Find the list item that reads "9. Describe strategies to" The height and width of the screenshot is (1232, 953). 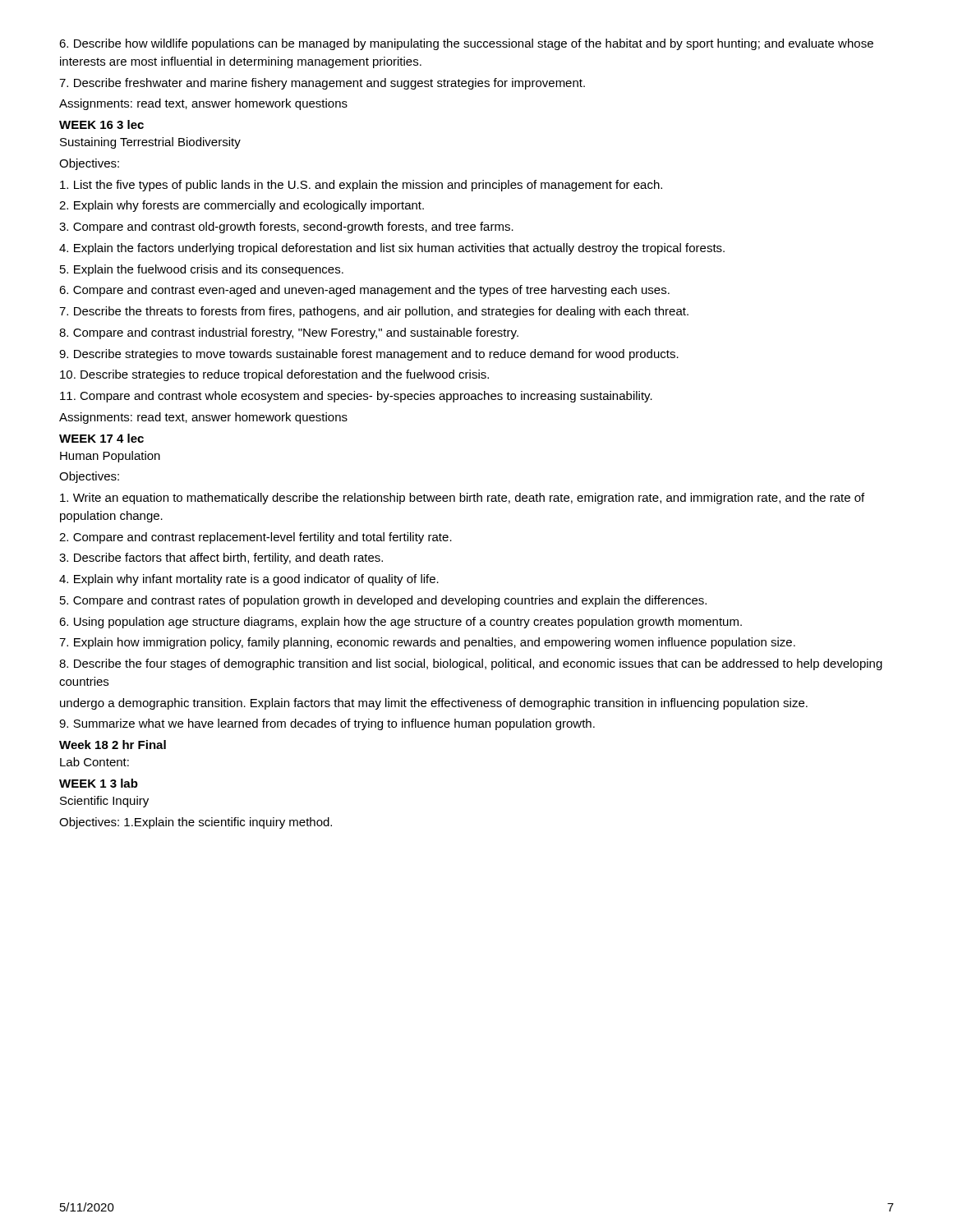coord(369,353)
